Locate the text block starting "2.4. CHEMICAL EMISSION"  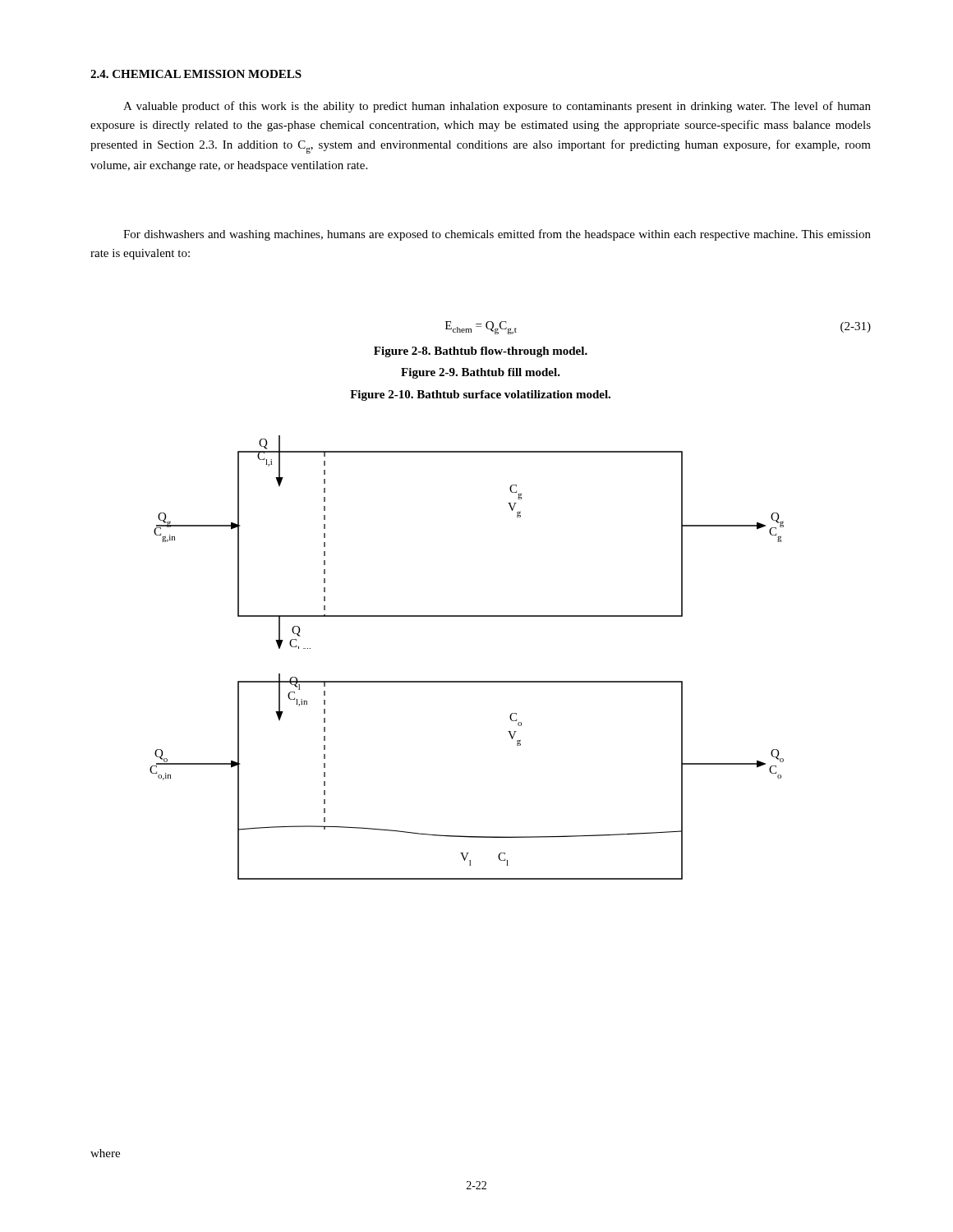196,74
